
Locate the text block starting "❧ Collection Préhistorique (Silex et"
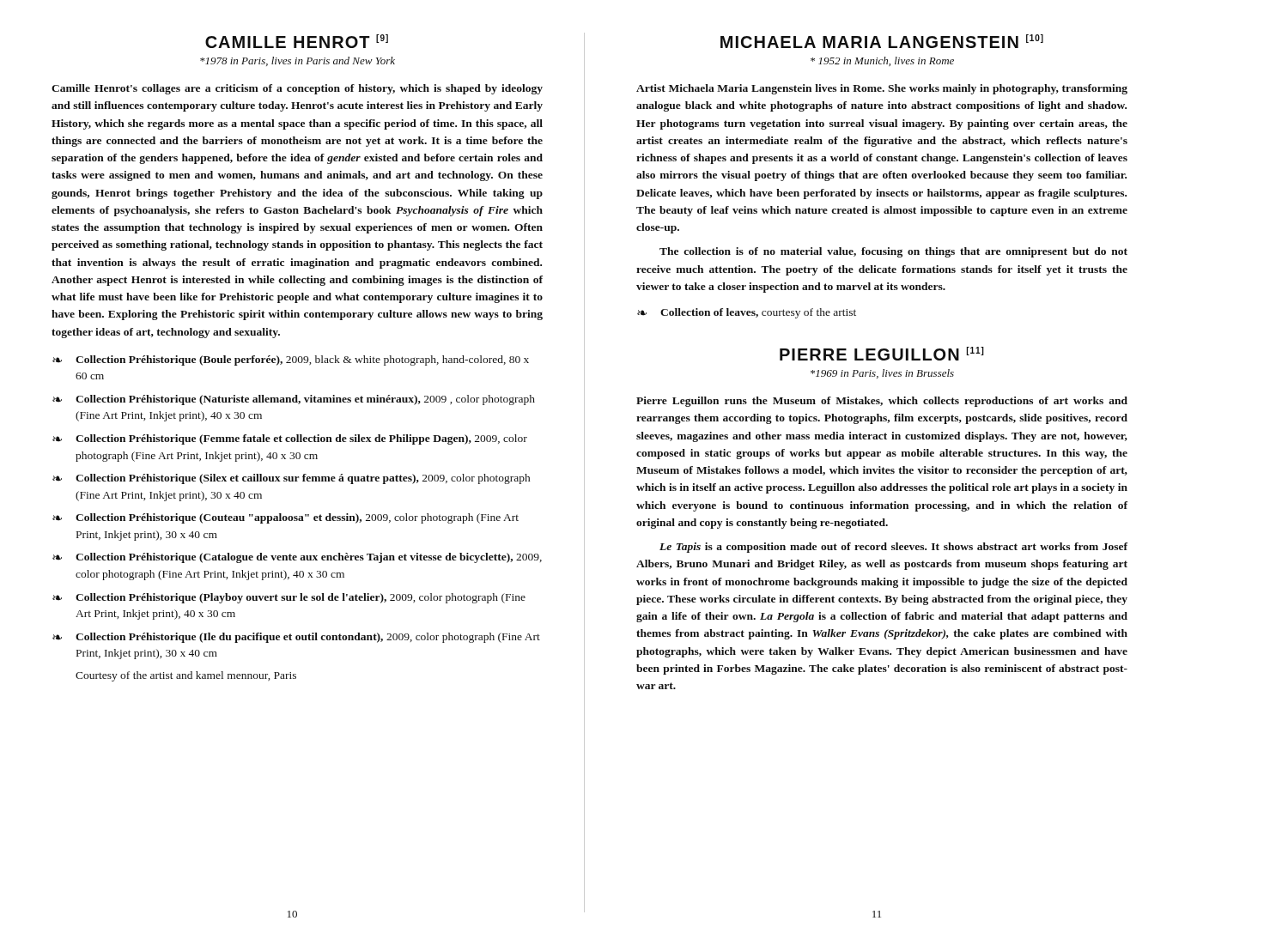tap(297, 486)
